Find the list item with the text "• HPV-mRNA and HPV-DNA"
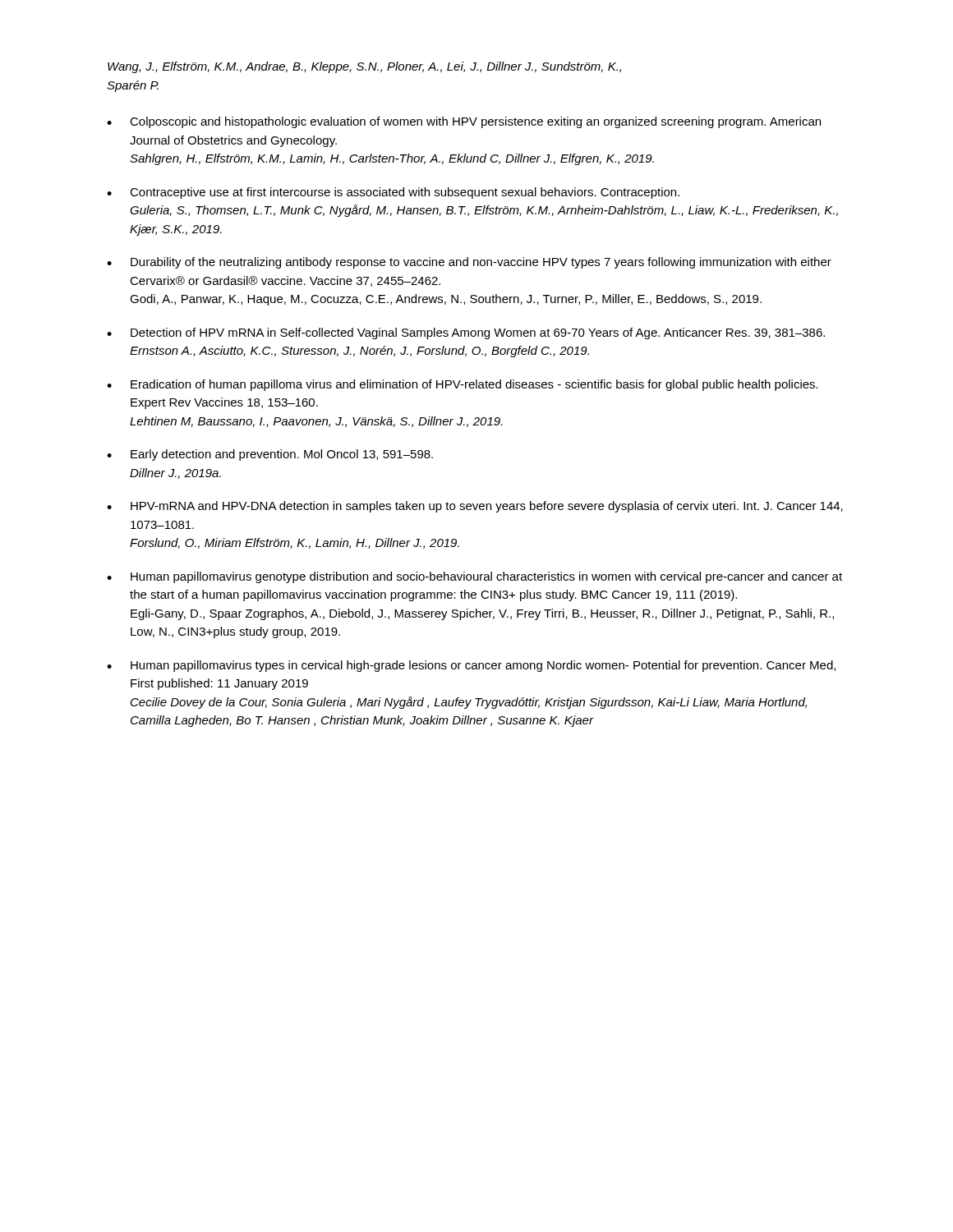Screen dimensions: 1232x953 tap(475, 507)
